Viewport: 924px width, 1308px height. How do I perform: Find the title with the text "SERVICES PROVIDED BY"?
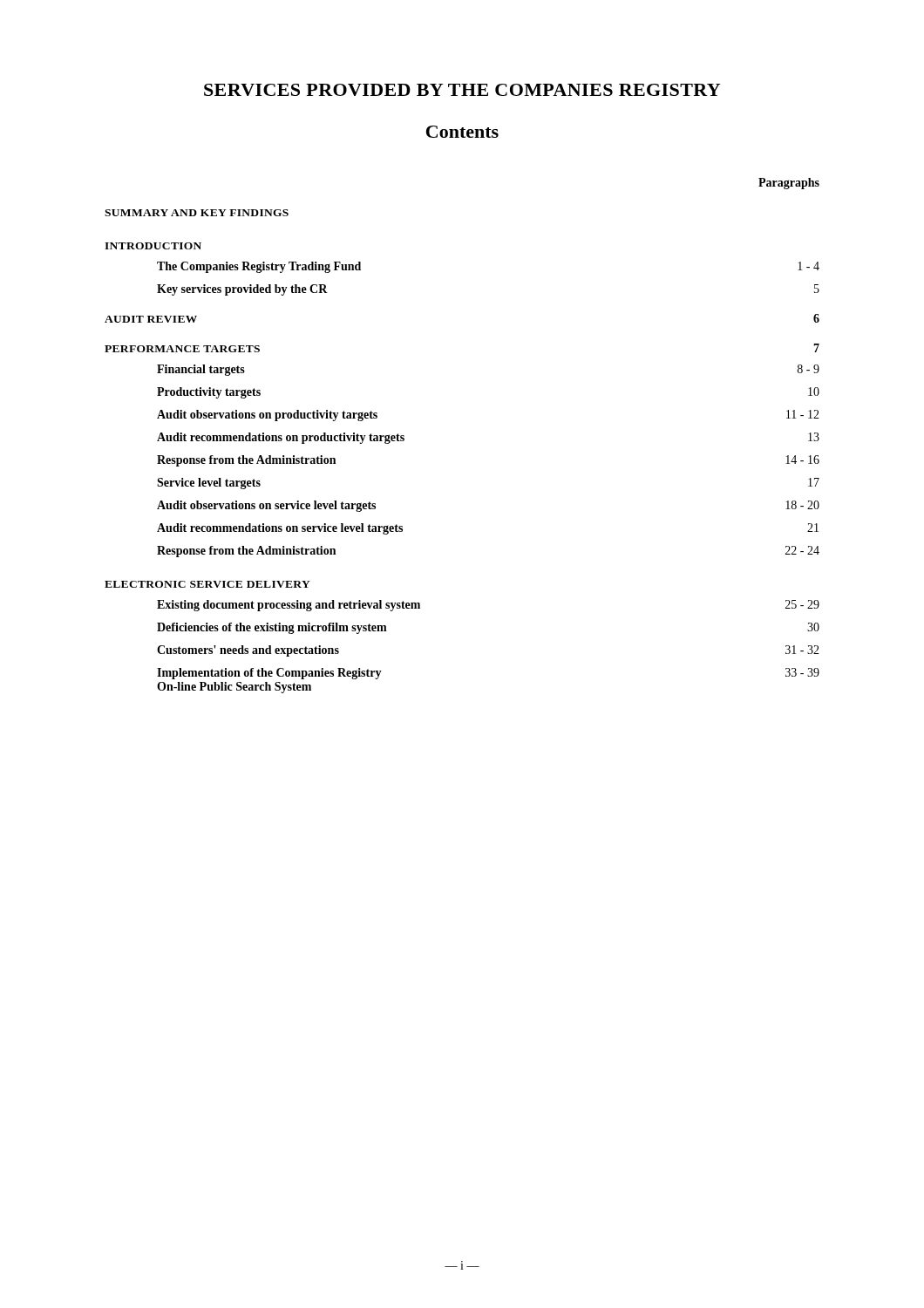[462, 89]
